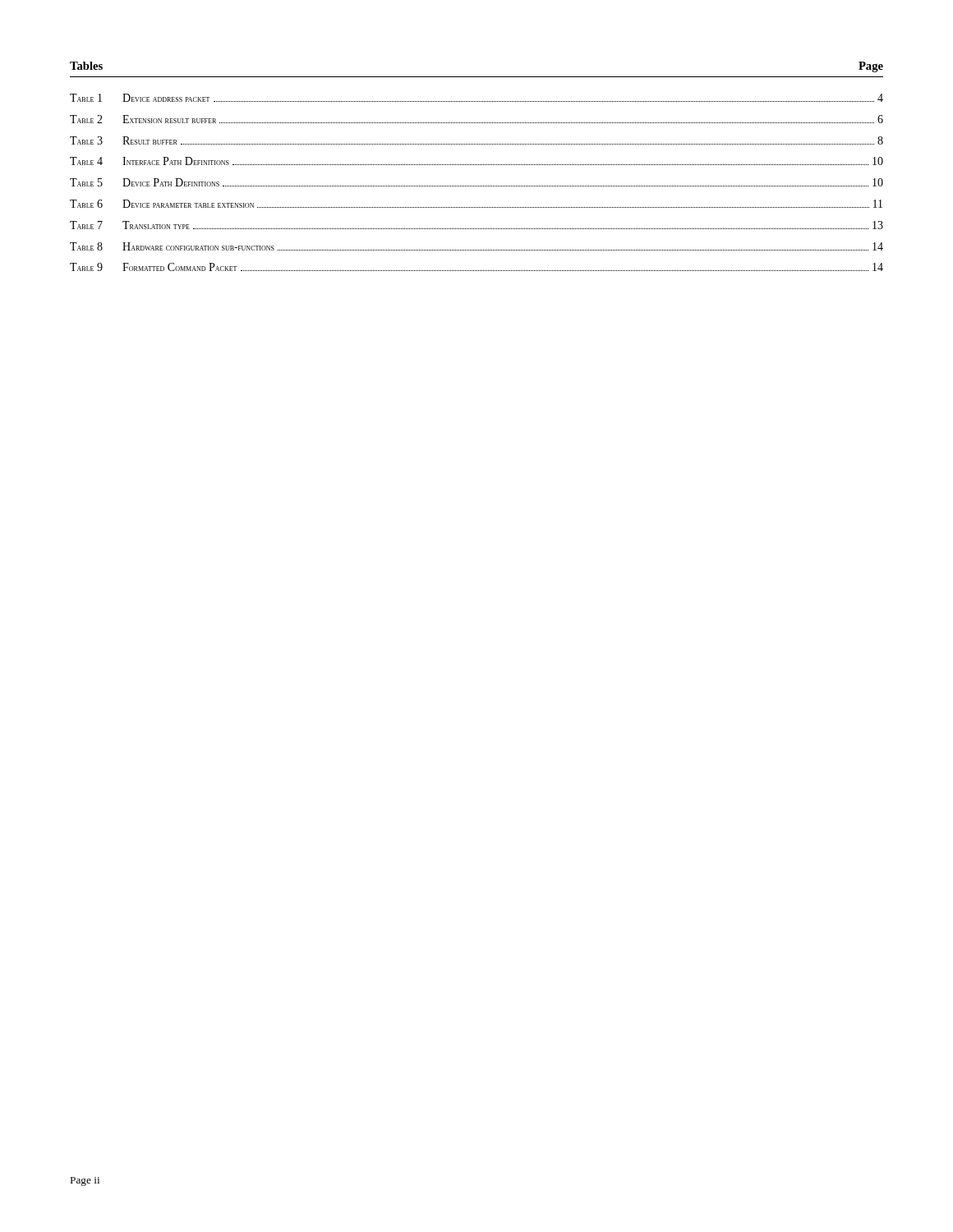
Task: Point to the passage starting "Table 1 Device address"
Action: pos(476,98)
